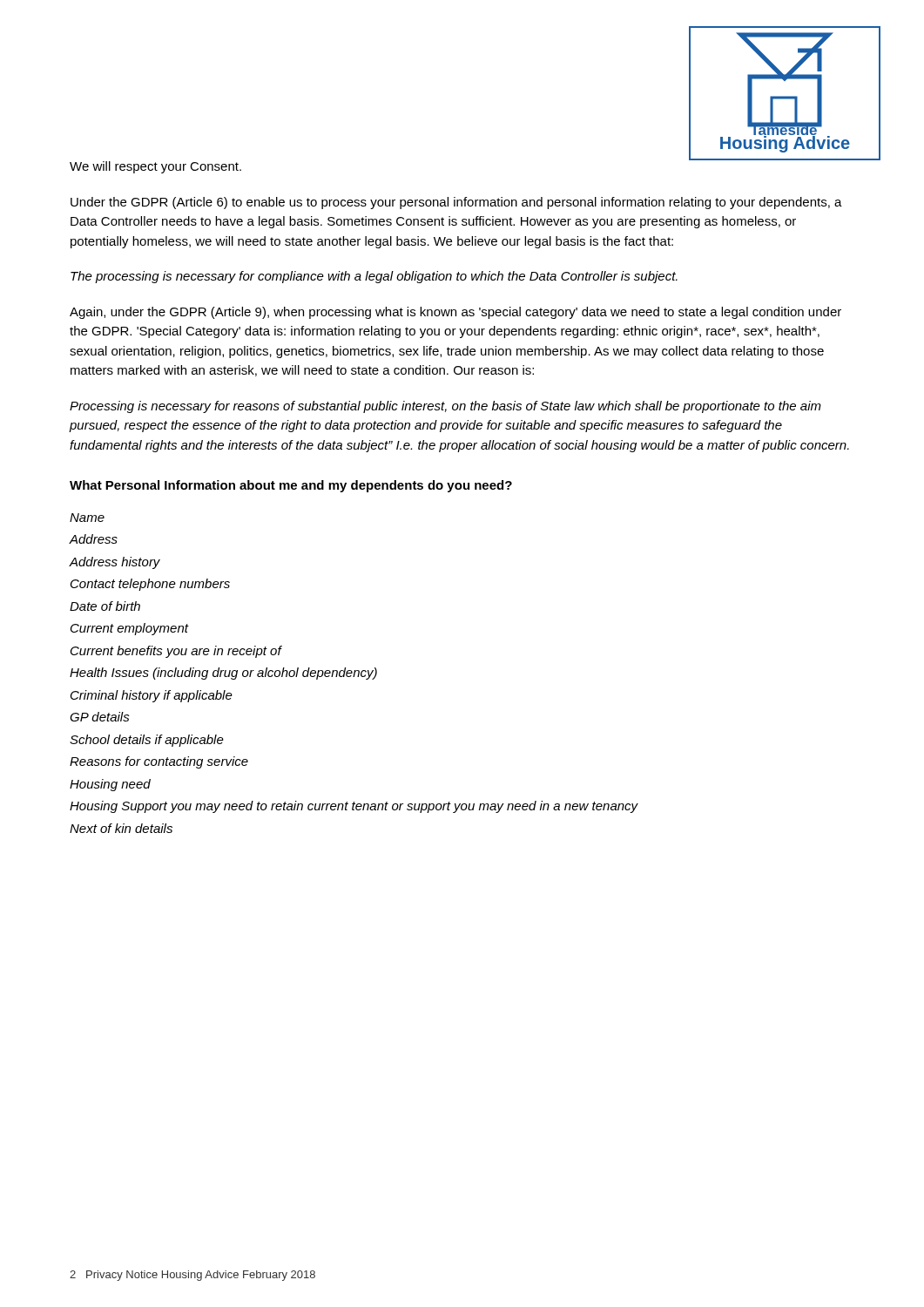
Task: Select the list item that says "Next of kin details"
Action: (121, 828)
